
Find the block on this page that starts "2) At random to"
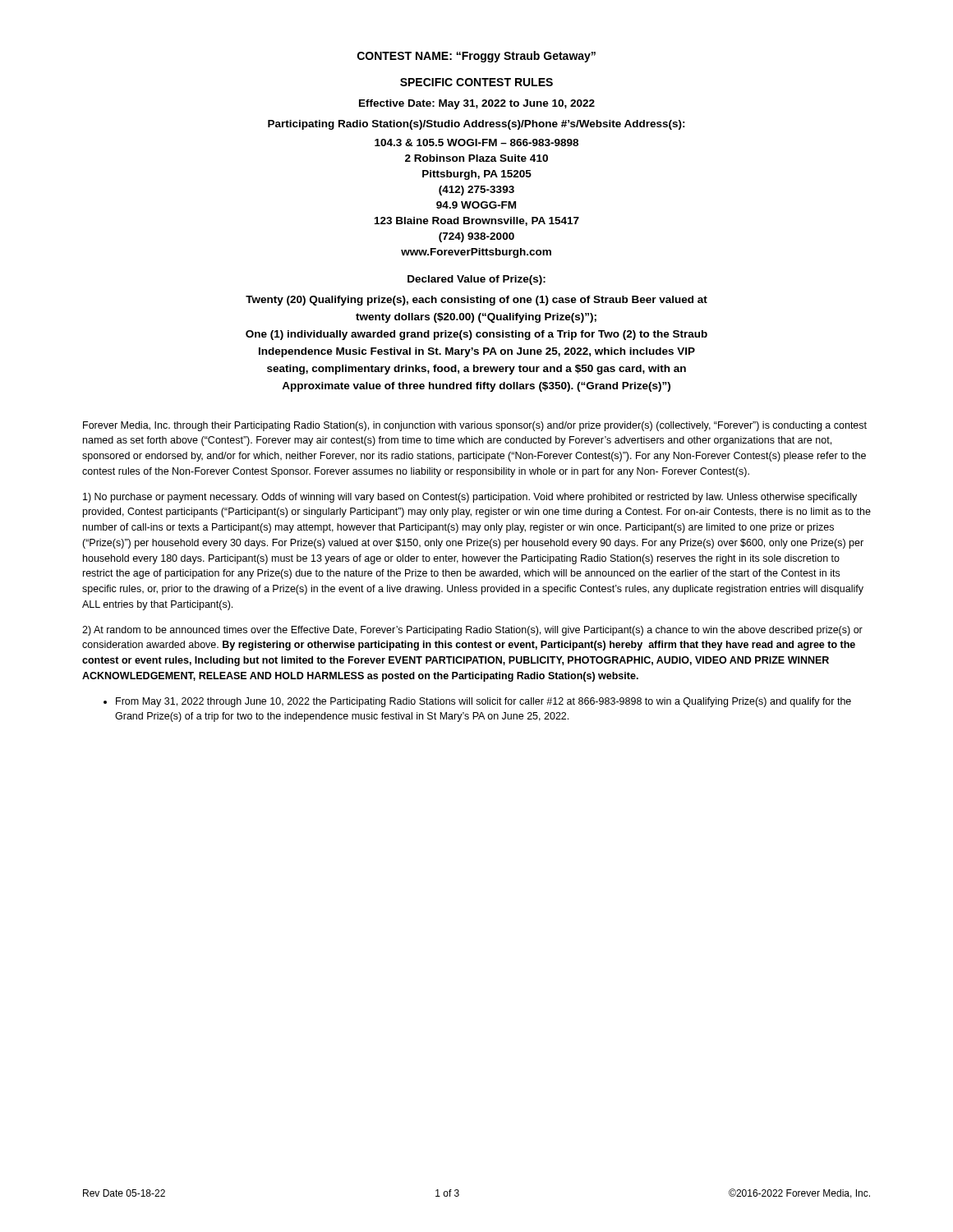click(x=472, y=653)
